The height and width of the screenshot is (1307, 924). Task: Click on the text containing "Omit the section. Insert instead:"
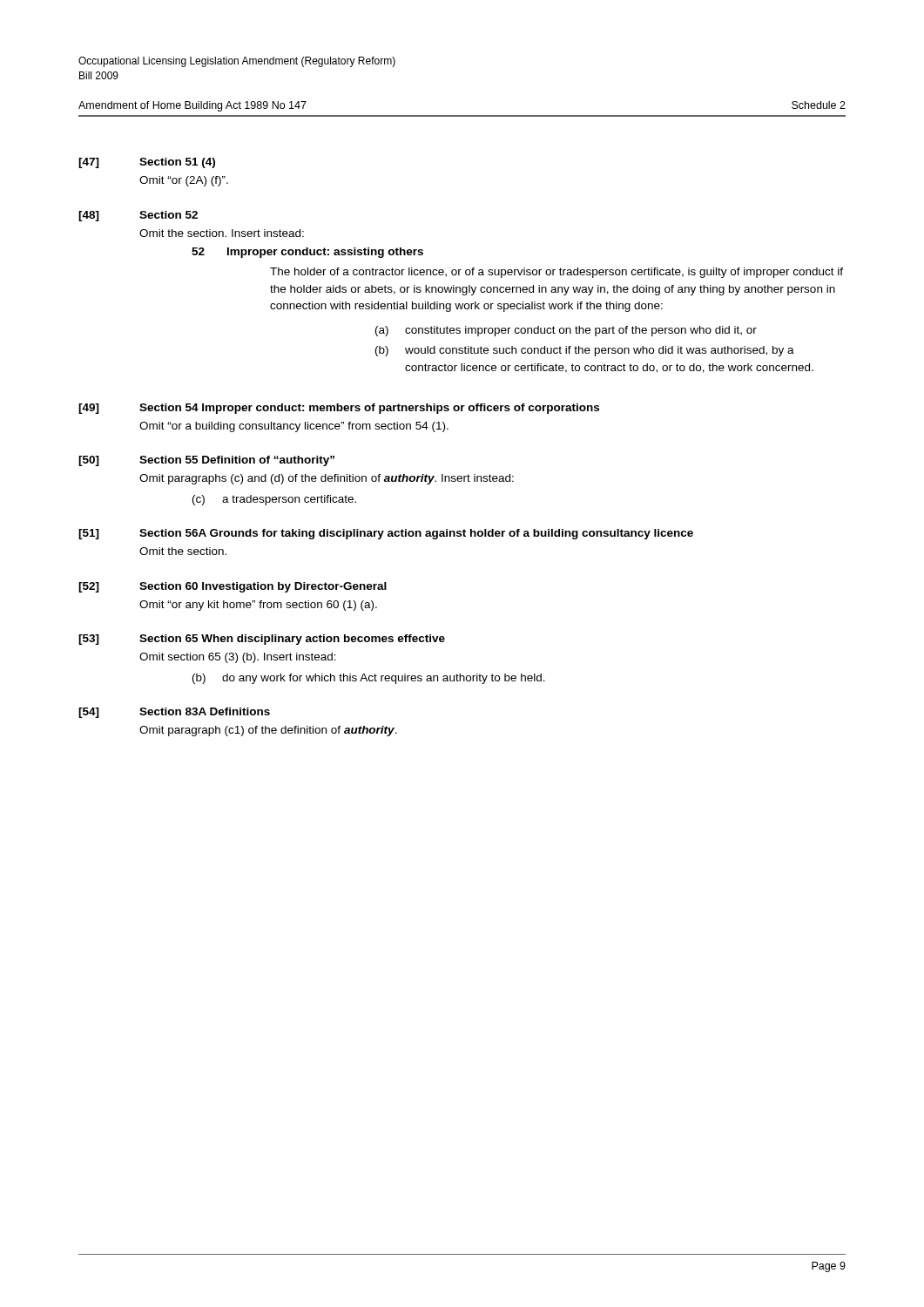click(222, 233)
